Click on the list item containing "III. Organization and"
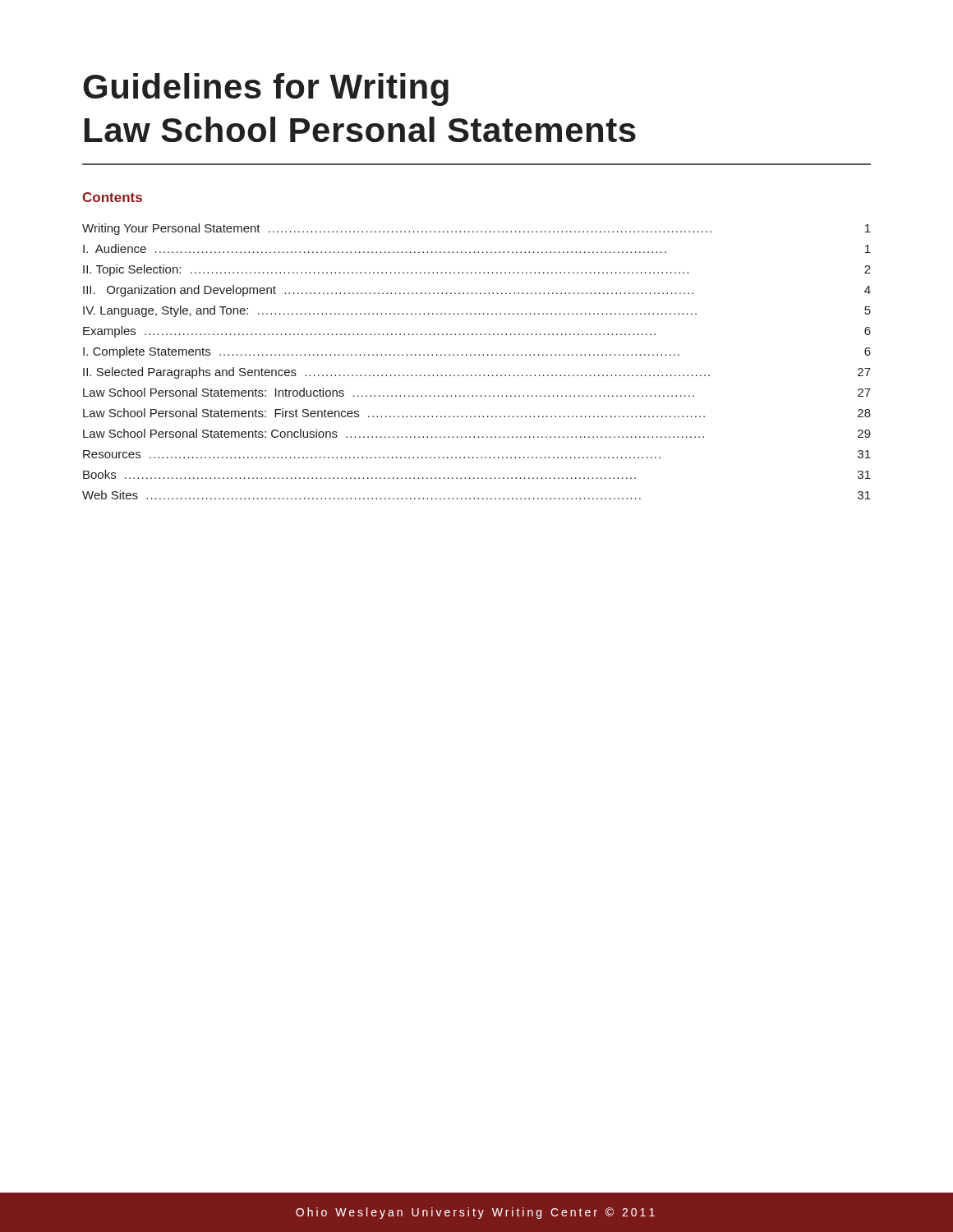 pyautogui.click(x=476, y=290)
